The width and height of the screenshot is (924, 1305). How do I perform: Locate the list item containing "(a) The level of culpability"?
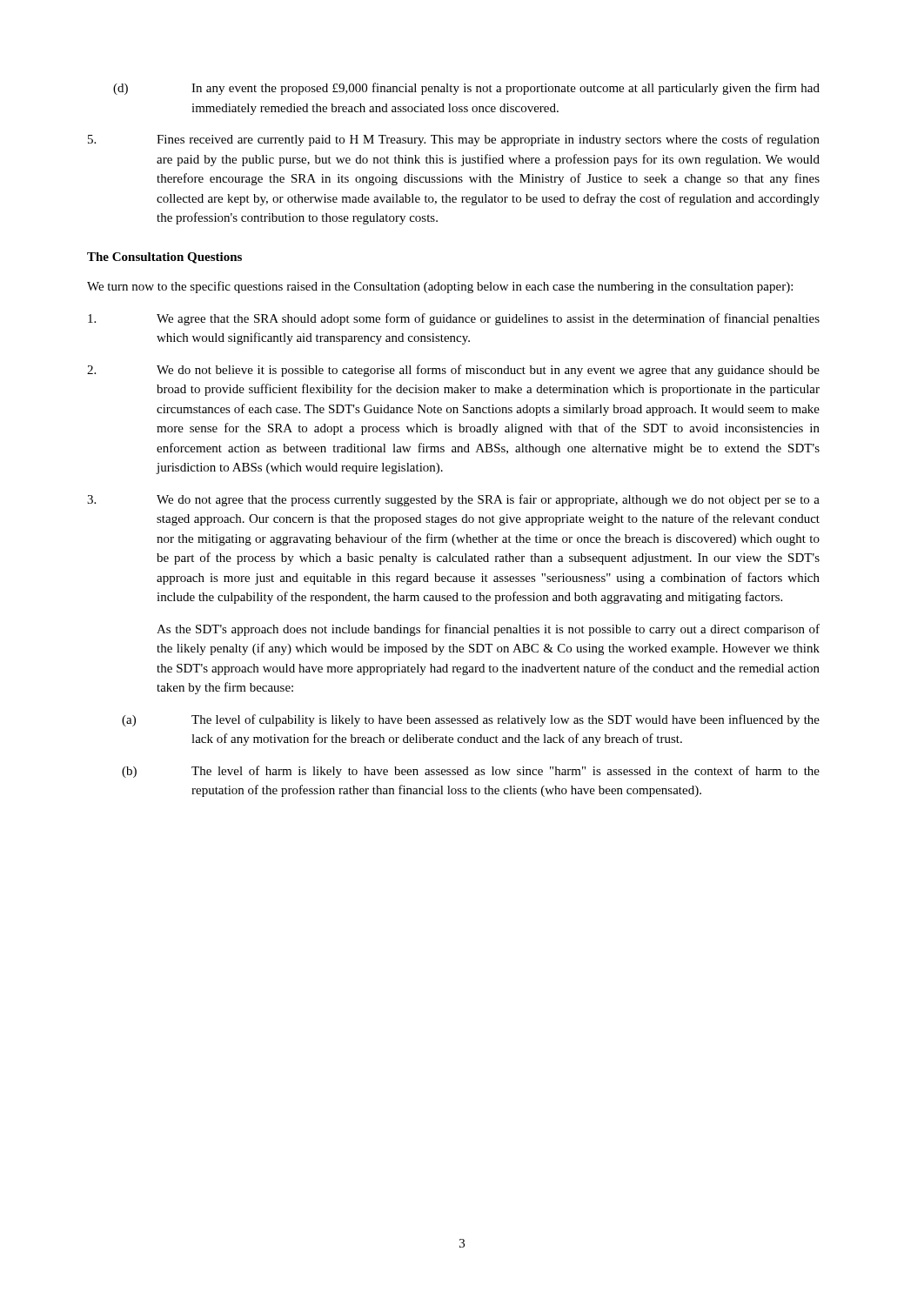(x=453, y=729)
